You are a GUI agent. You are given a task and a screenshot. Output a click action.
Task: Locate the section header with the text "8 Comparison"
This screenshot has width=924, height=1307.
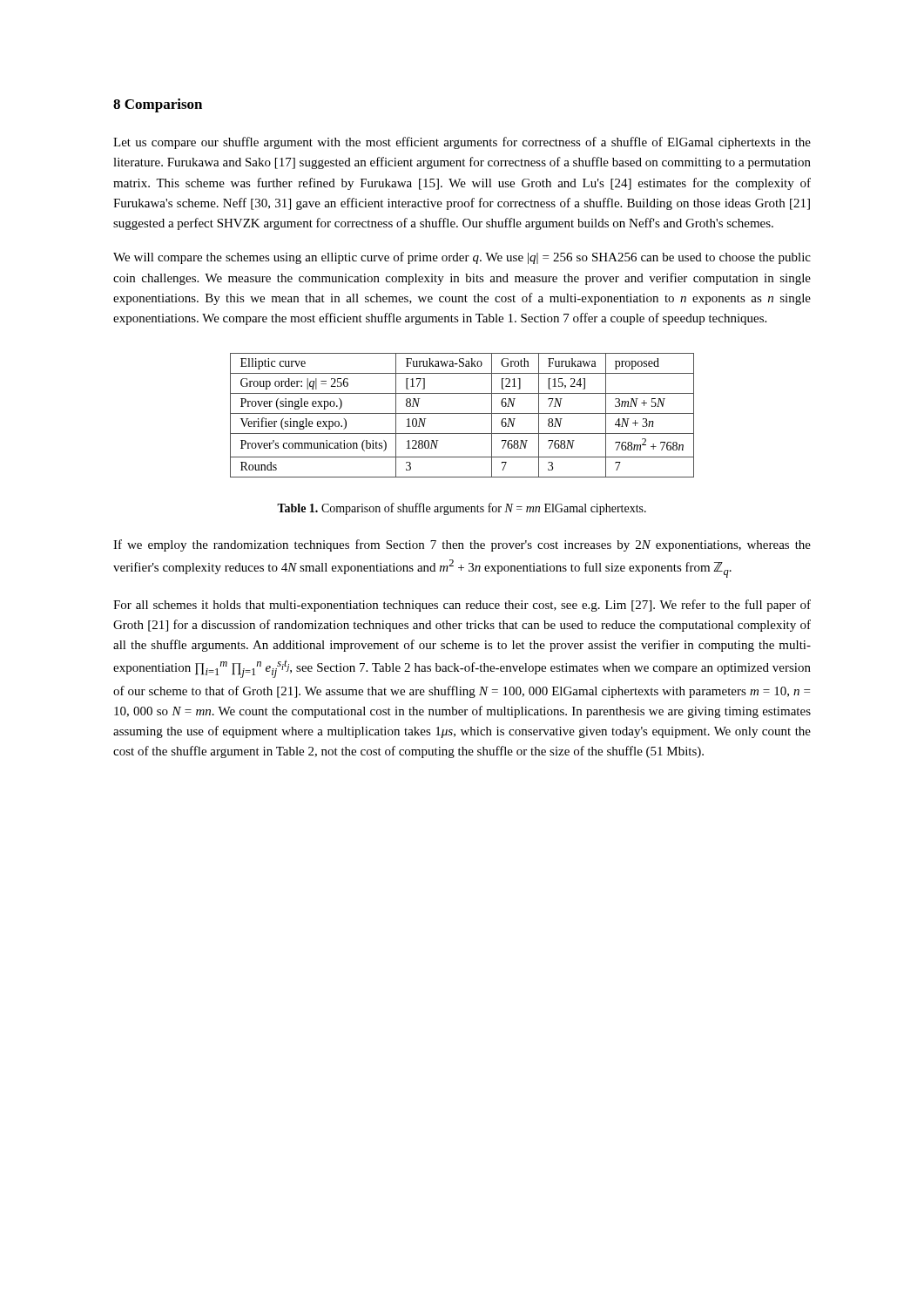(x=158, y=104)
